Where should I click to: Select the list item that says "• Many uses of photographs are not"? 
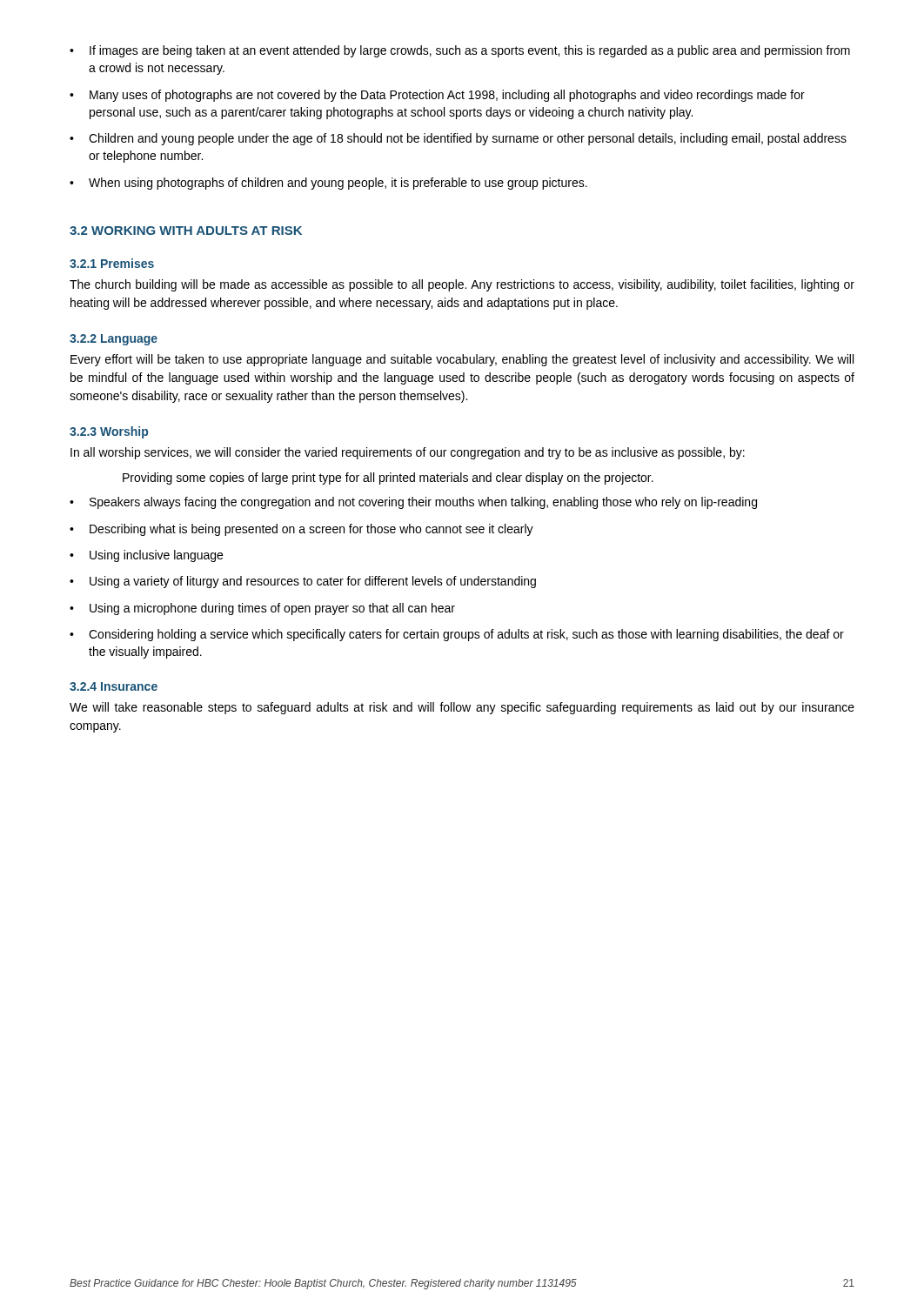[x=462, y=103]
